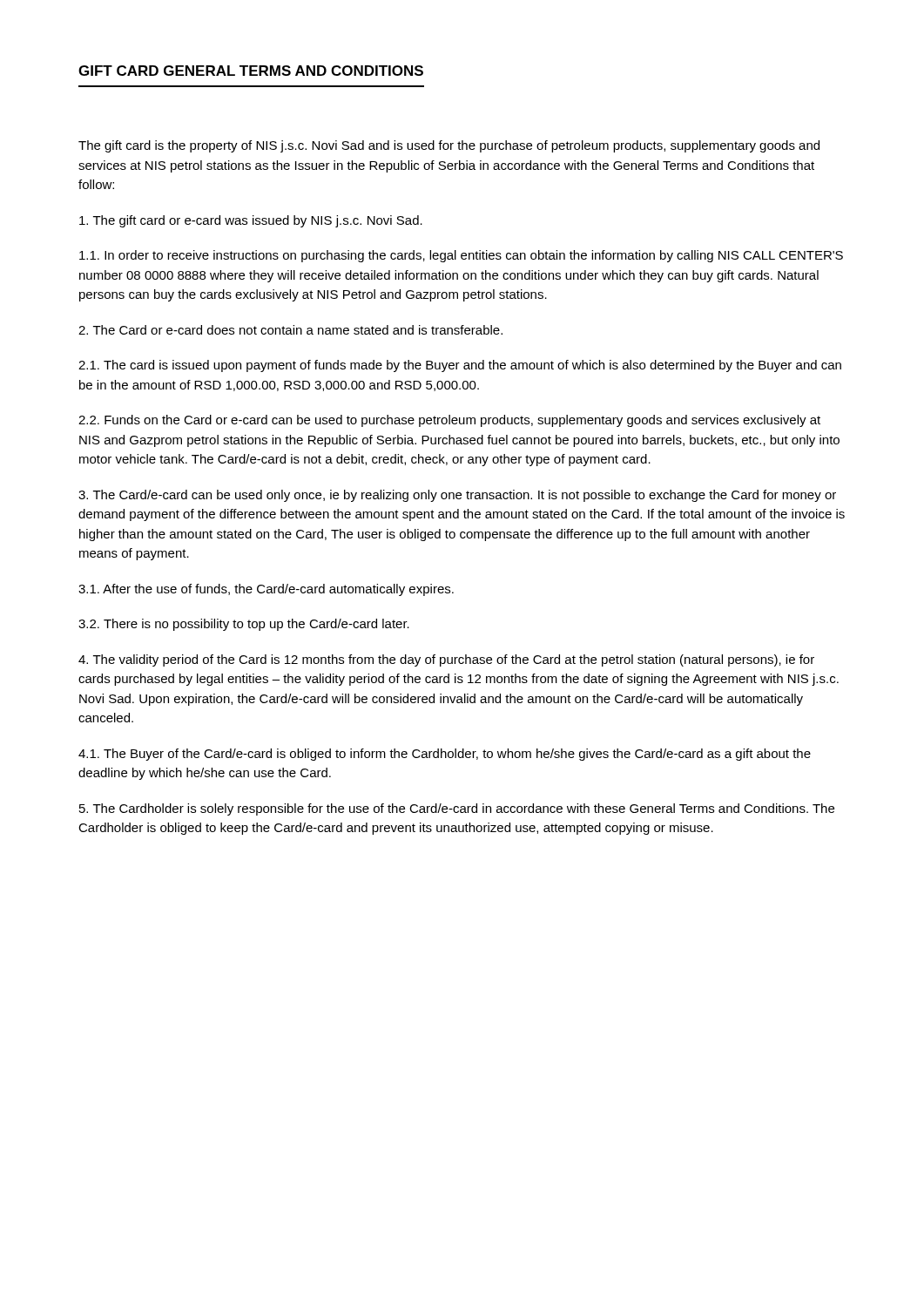Find the text block with the text "The Card or e-card does not contain"

[291, 329]
